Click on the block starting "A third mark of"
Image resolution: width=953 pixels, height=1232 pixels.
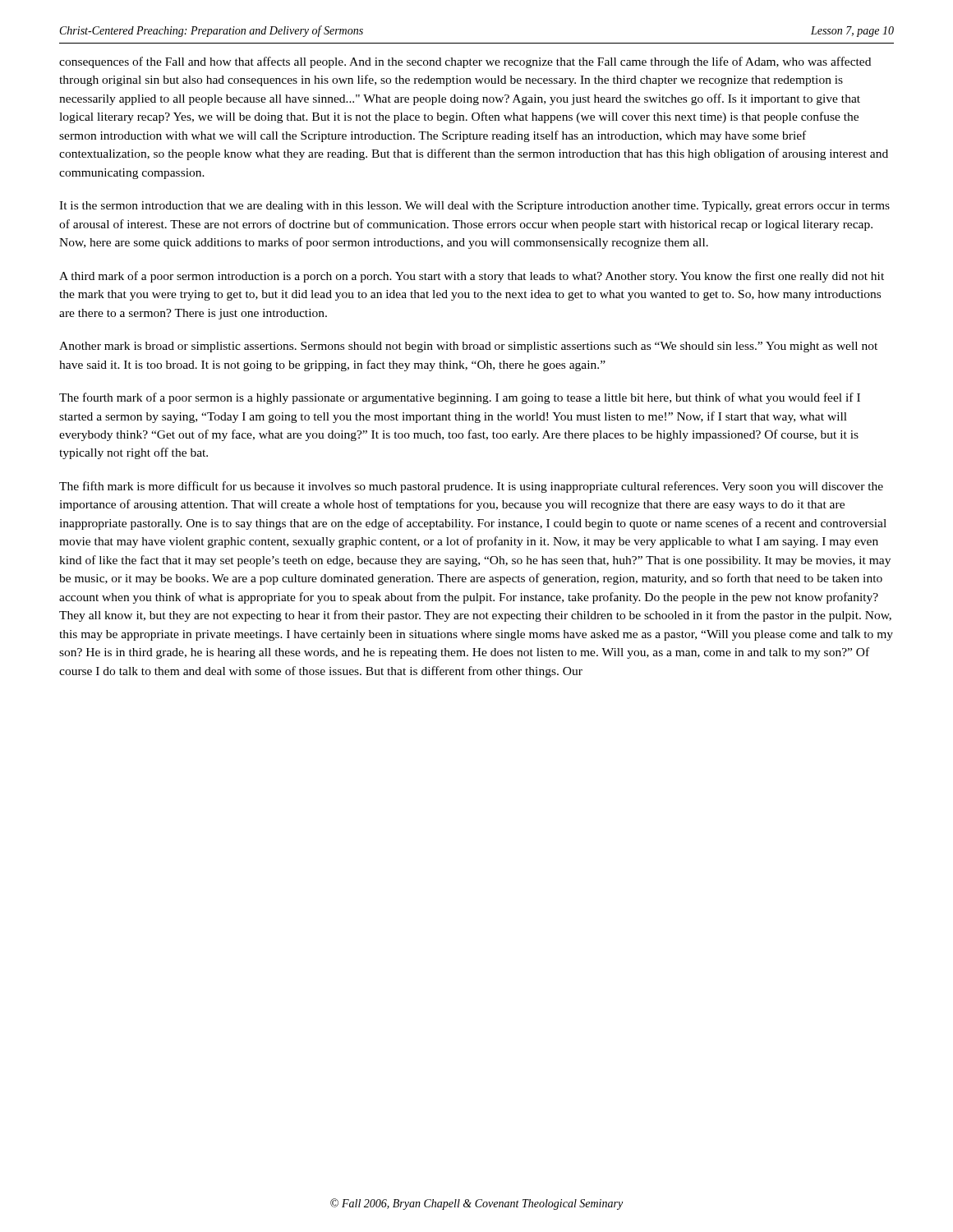point(472,294)
